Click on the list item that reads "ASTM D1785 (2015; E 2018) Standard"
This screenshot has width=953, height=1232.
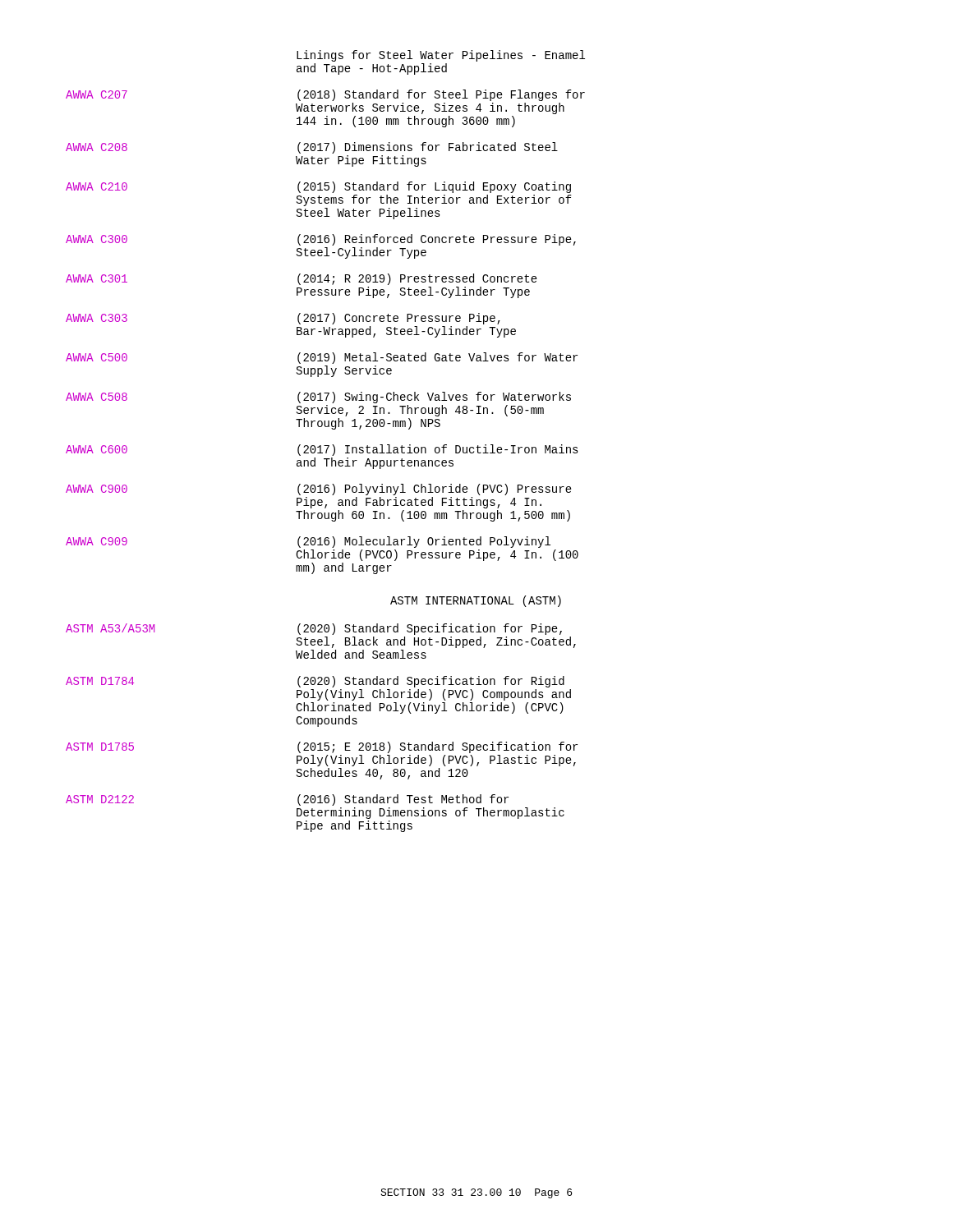coord(476,761)
